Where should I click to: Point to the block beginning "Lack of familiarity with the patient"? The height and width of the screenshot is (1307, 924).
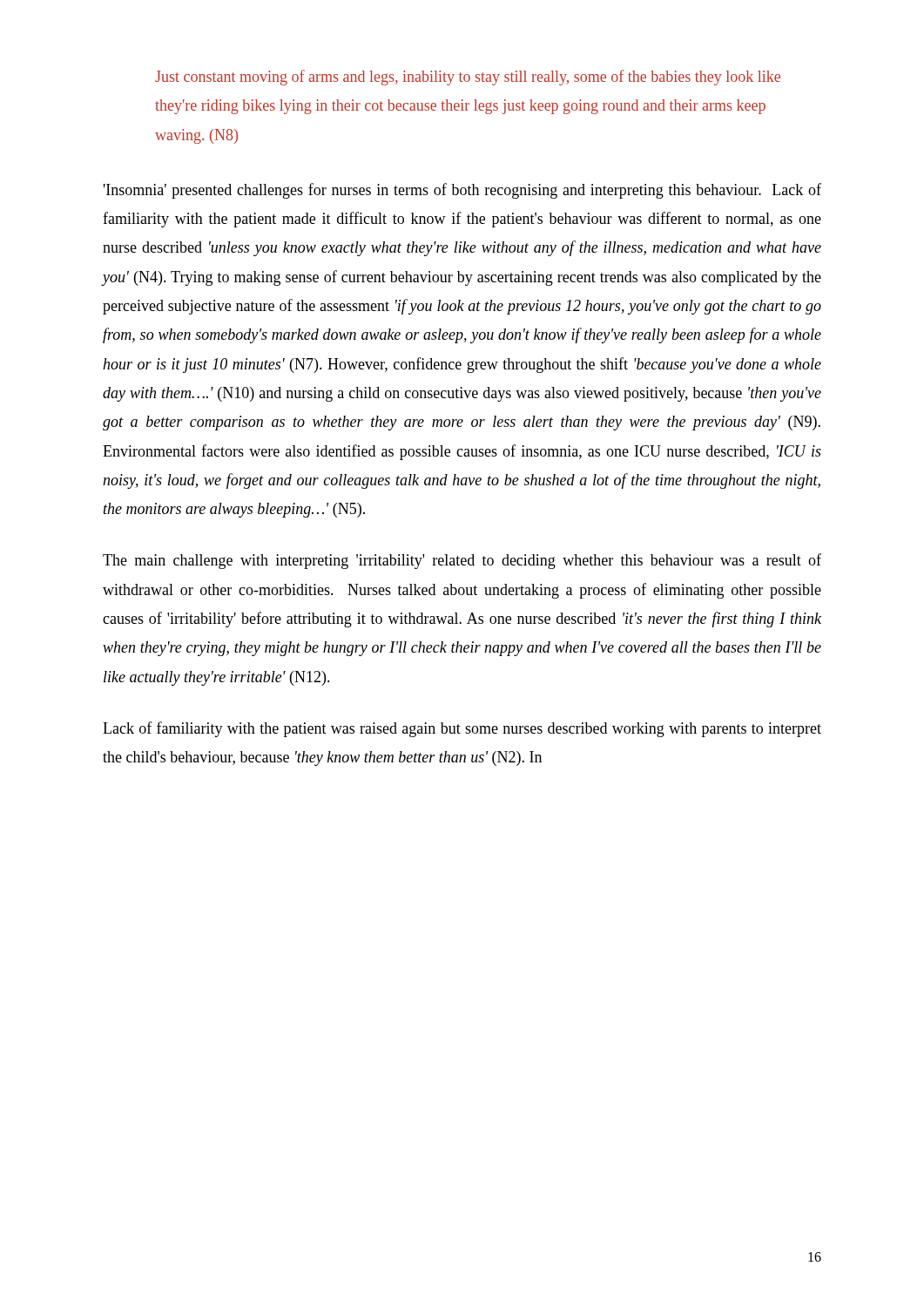pyautogui.click(x=462, y=743)
